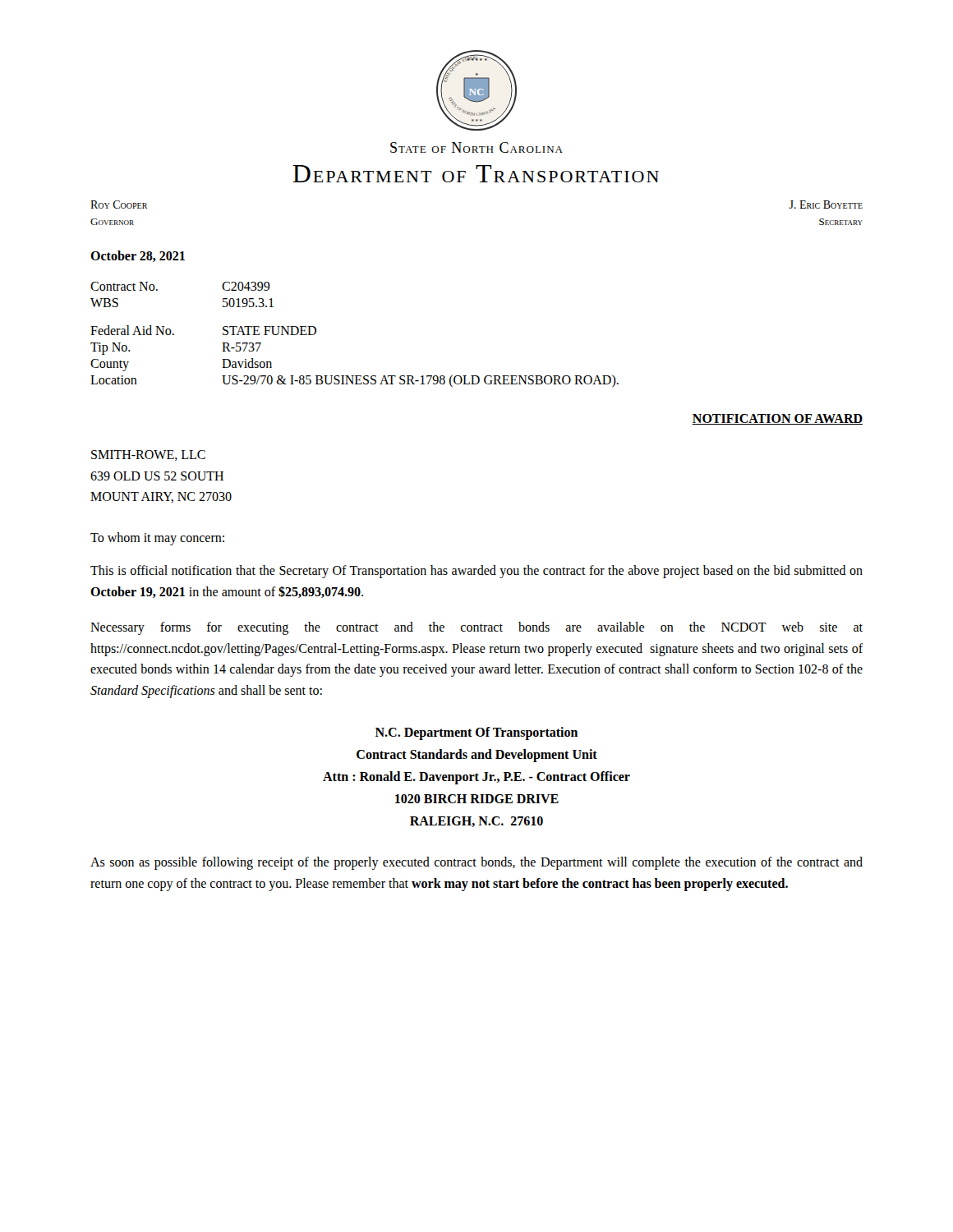This screenshot has height=1232, width=953.
Task: Select the text starting "N.C. Department Of Transportation Contract"
Action: tap(476, 777)
